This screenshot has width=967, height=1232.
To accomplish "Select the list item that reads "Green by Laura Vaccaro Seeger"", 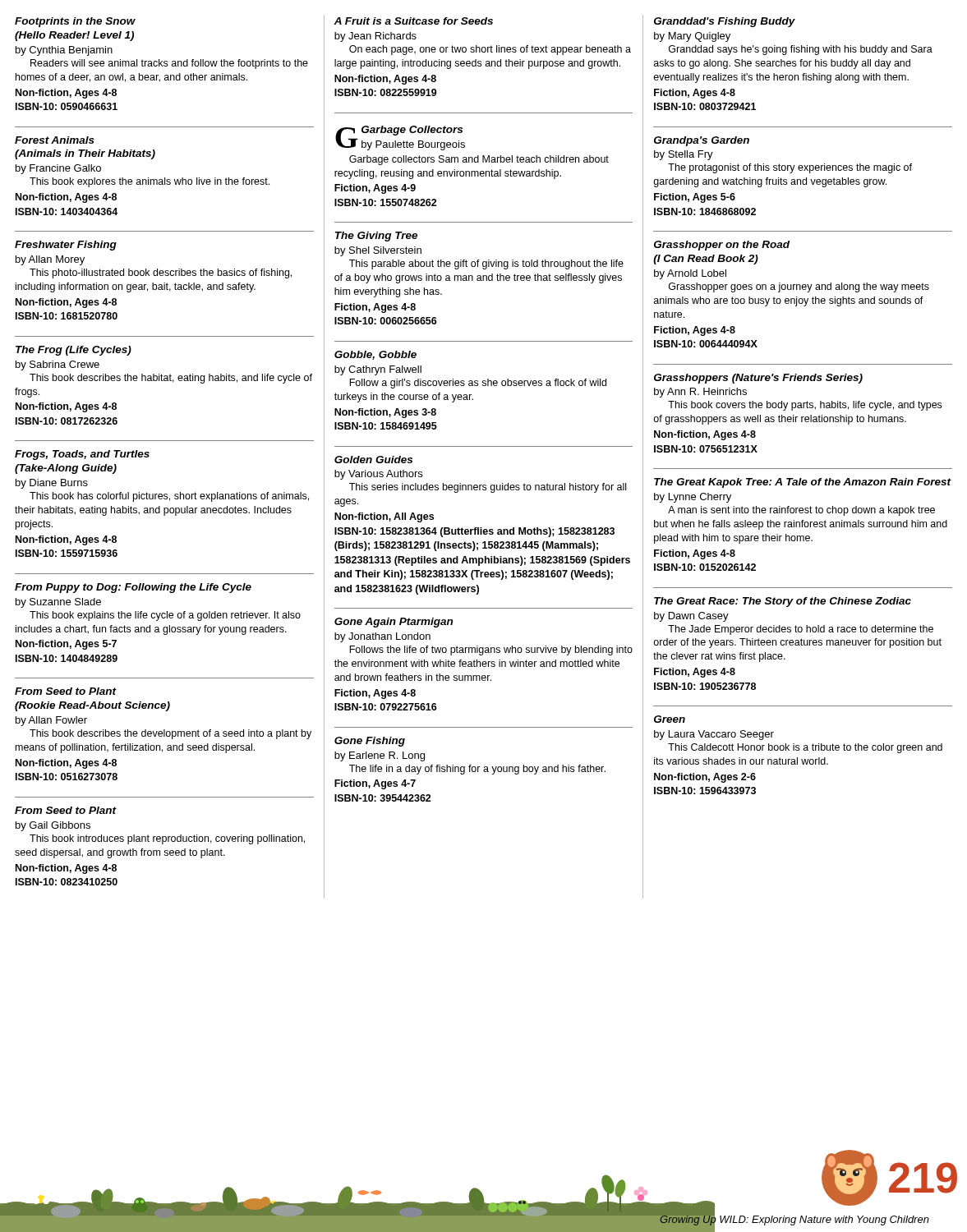I will [803, 756].
